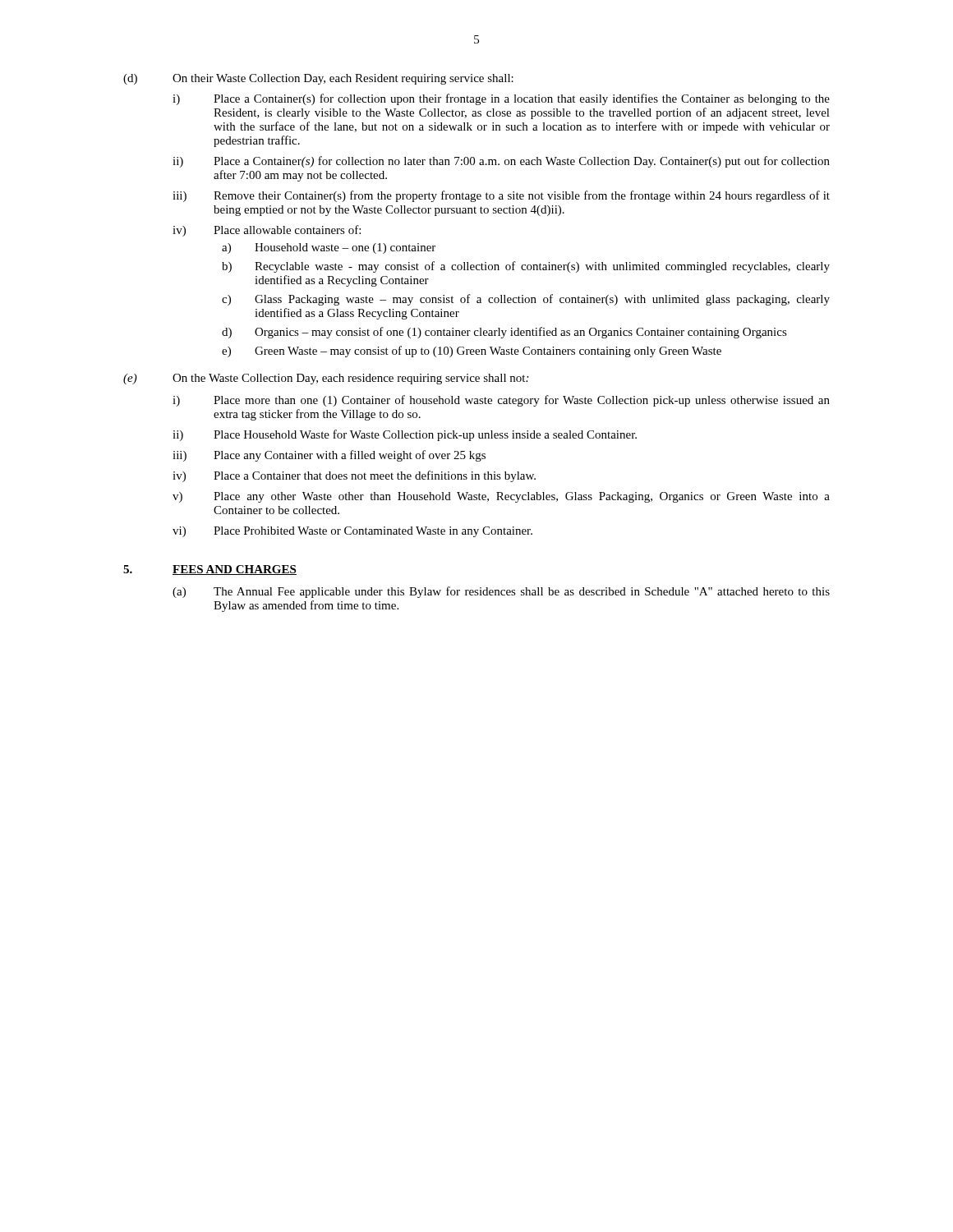Find the passage starting "iv) Place allowable containers"
The image size is (953, 1232).
click(267, 231)
